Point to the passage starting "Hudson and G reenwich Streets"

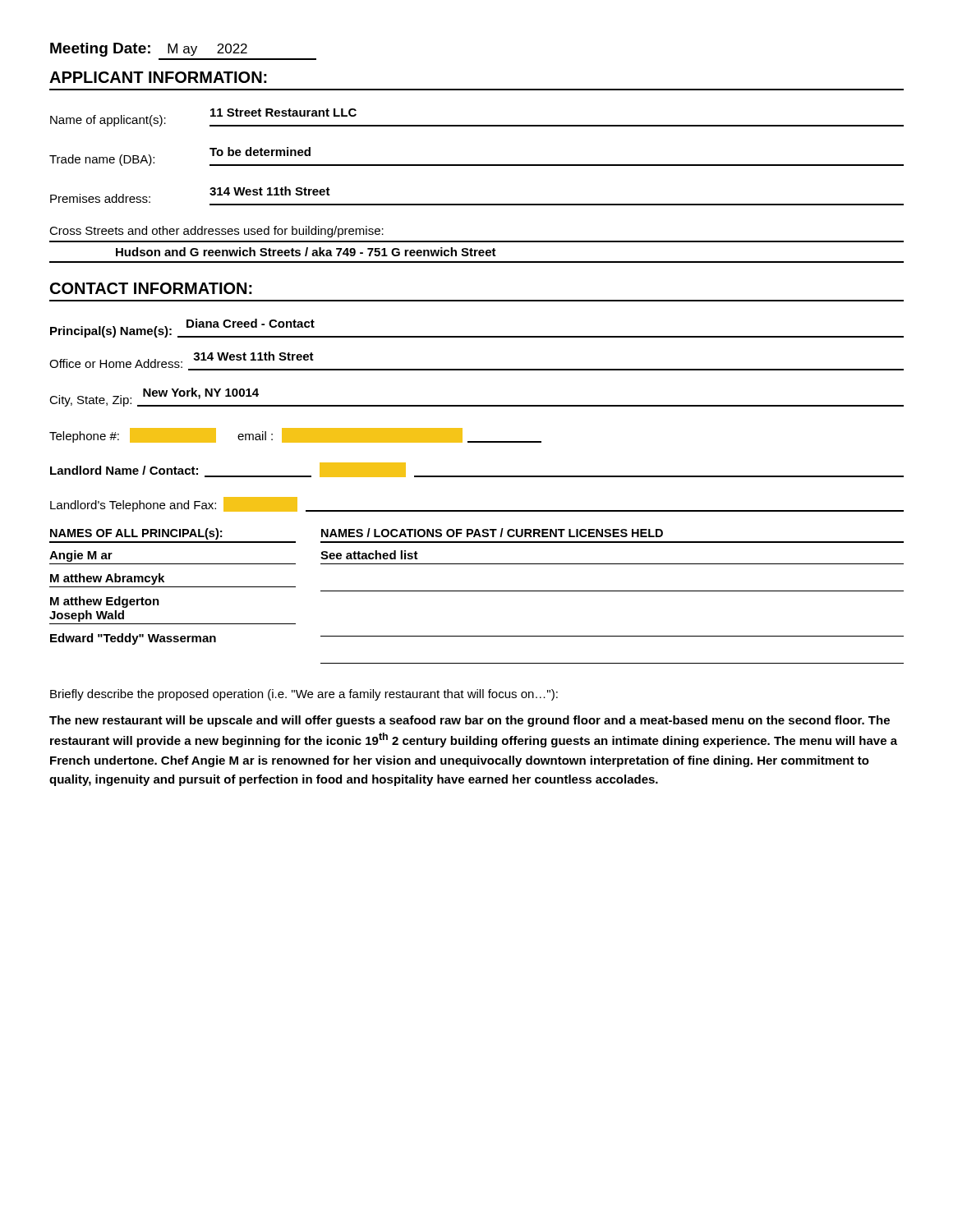click(x=305, y=252)
